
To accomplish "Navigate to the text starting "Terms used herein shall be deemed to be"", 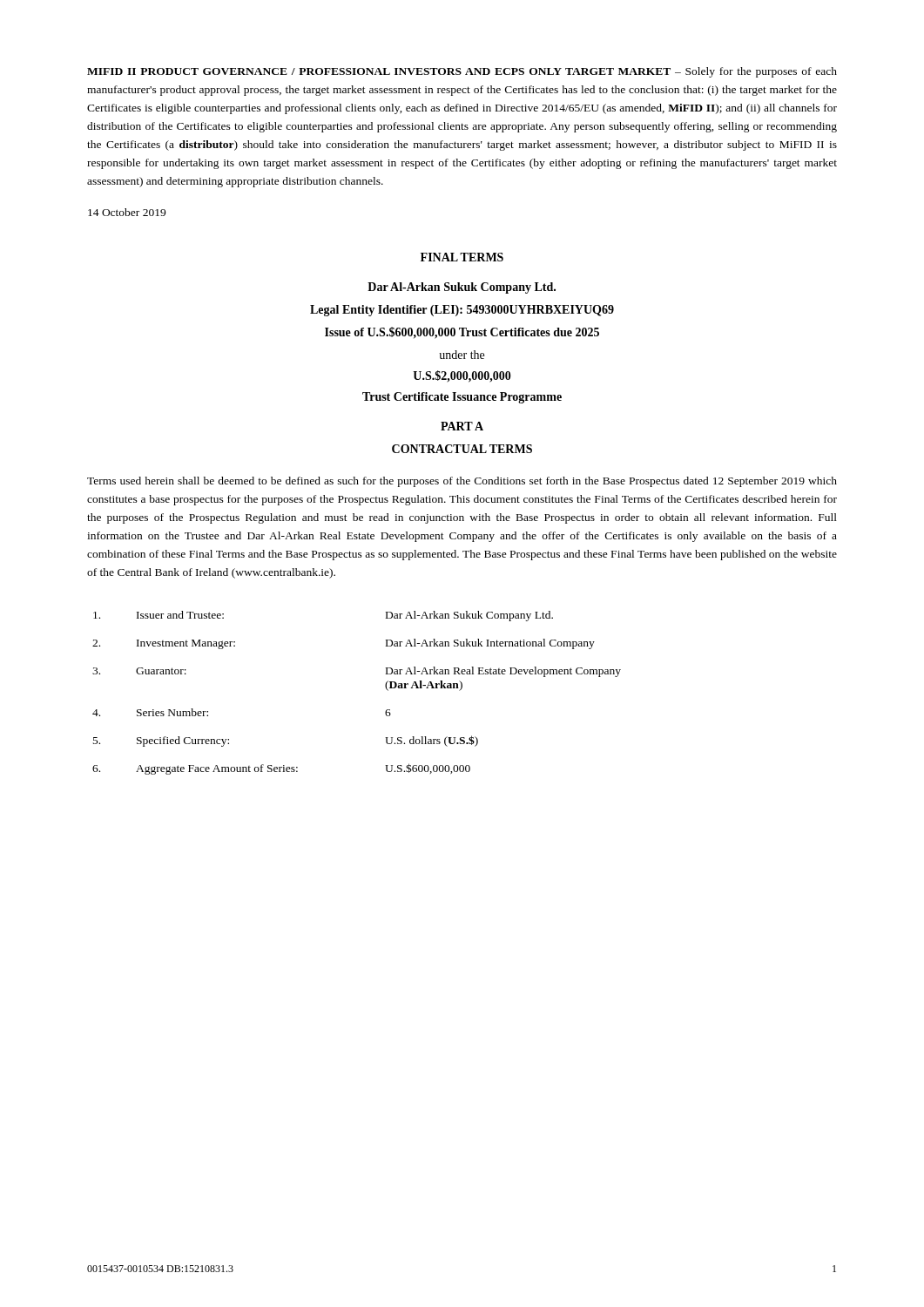I will [x=462, y=527].
